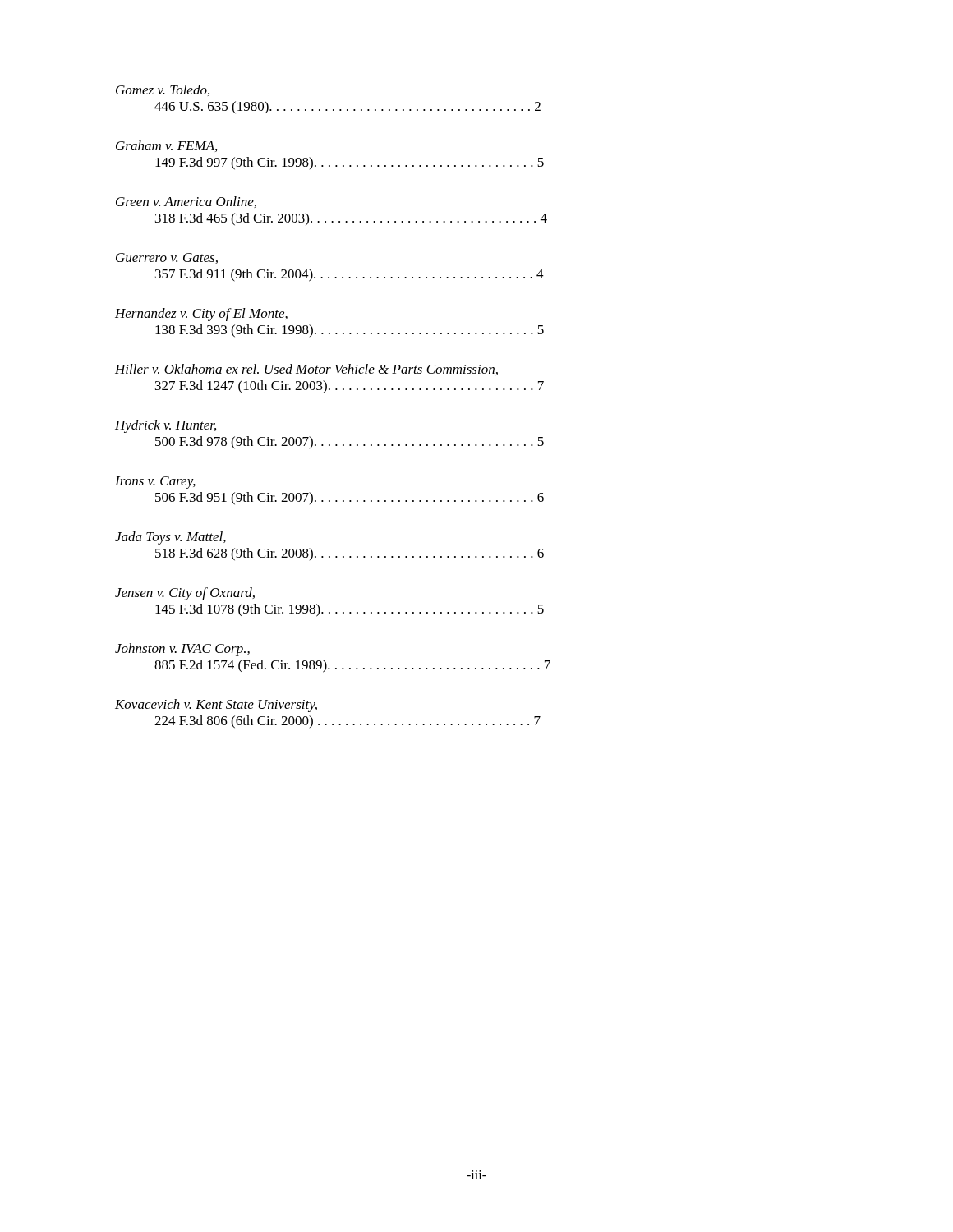Locate the list item that says "Irons v. Carey, 506 F.3d"
This screenshot has height=1232, width=953.
coord(476,490)
